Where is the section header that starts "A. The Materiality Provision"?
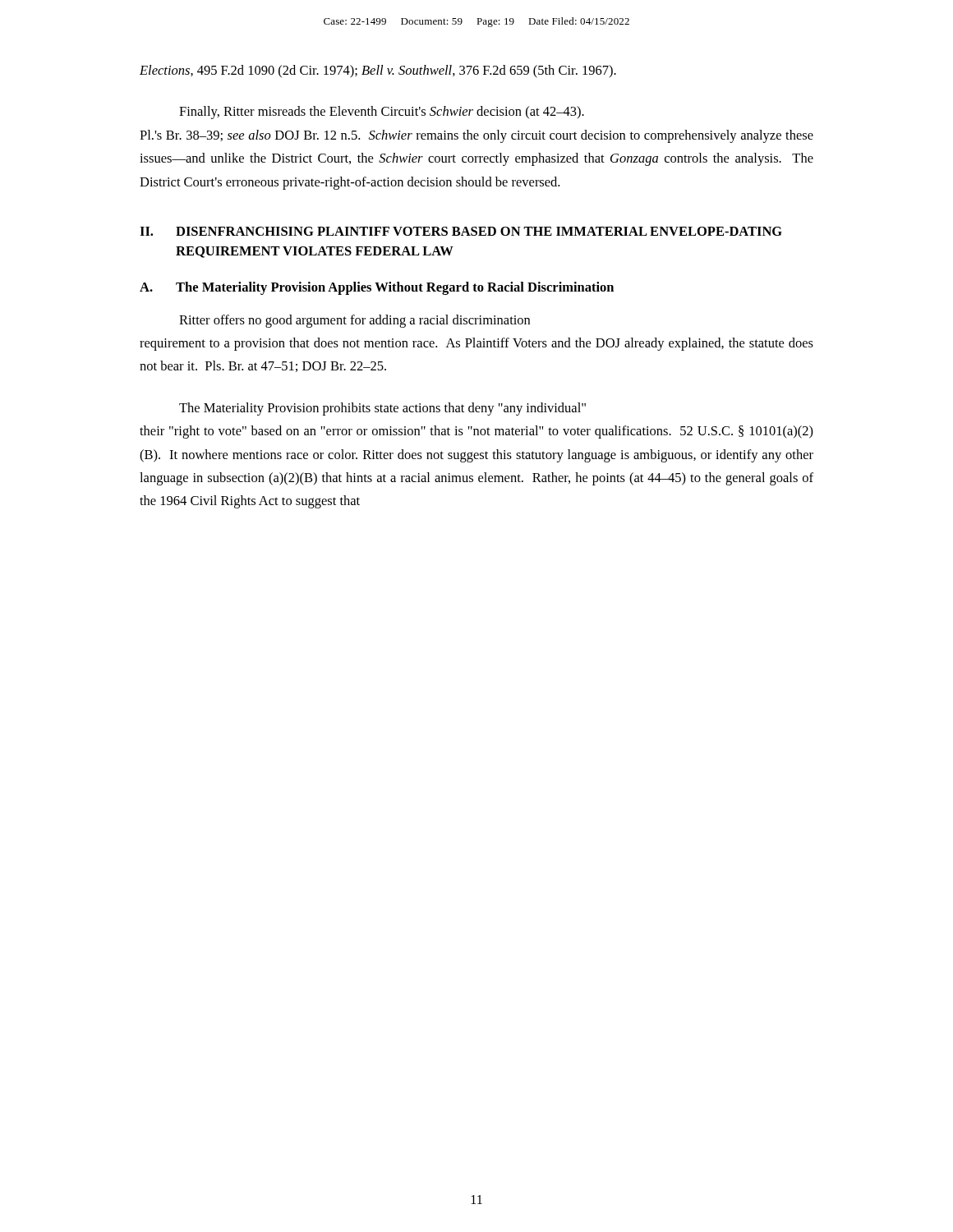 pyautogui.click(x=476, y=287)
